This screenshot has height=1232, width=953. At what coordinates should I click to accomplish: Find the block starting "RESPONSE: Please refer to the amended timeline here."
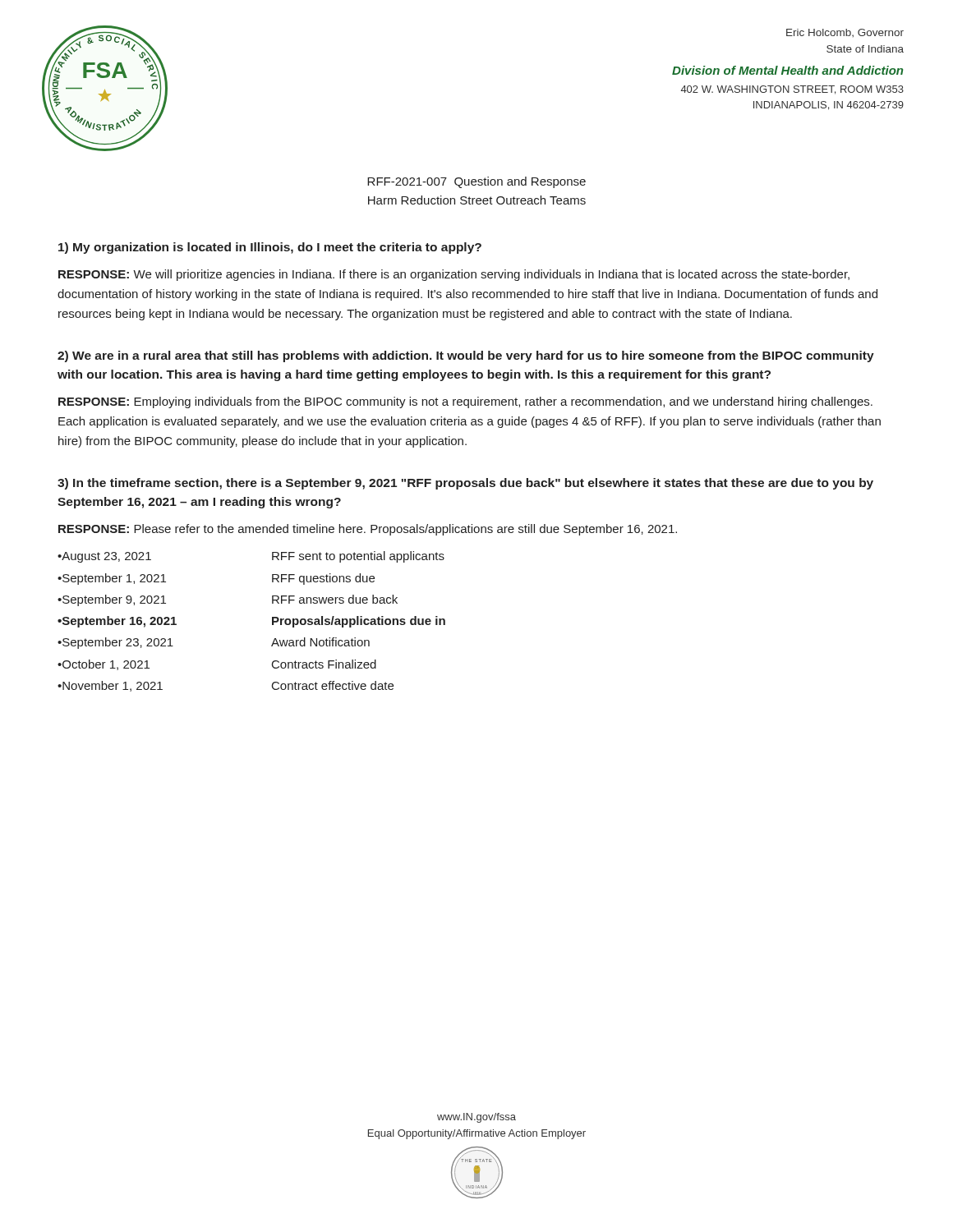coord(368,529)
